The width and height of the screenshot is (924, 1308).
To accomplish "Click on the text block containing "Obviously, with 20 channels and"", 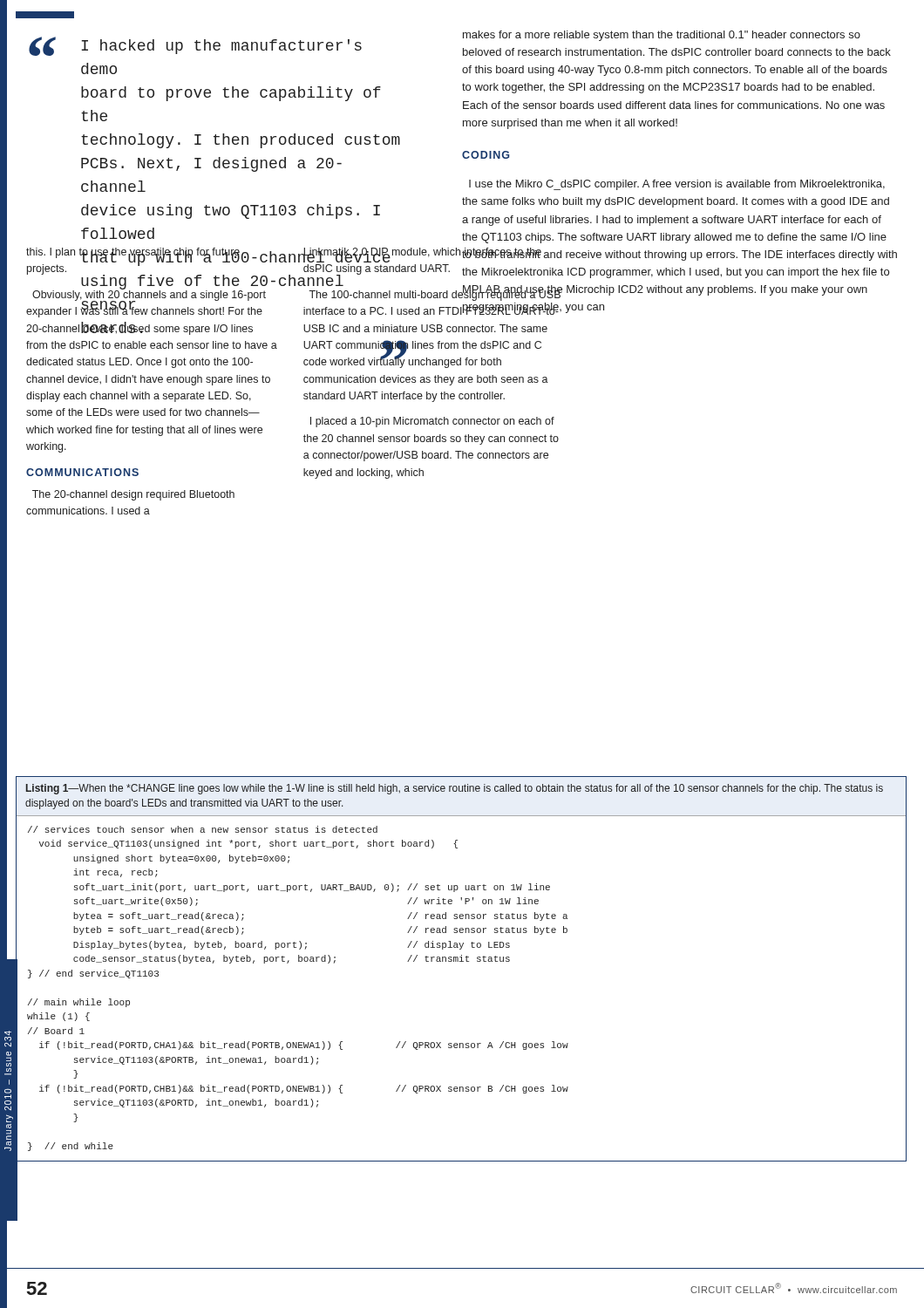I will click(x=152, y=371).
